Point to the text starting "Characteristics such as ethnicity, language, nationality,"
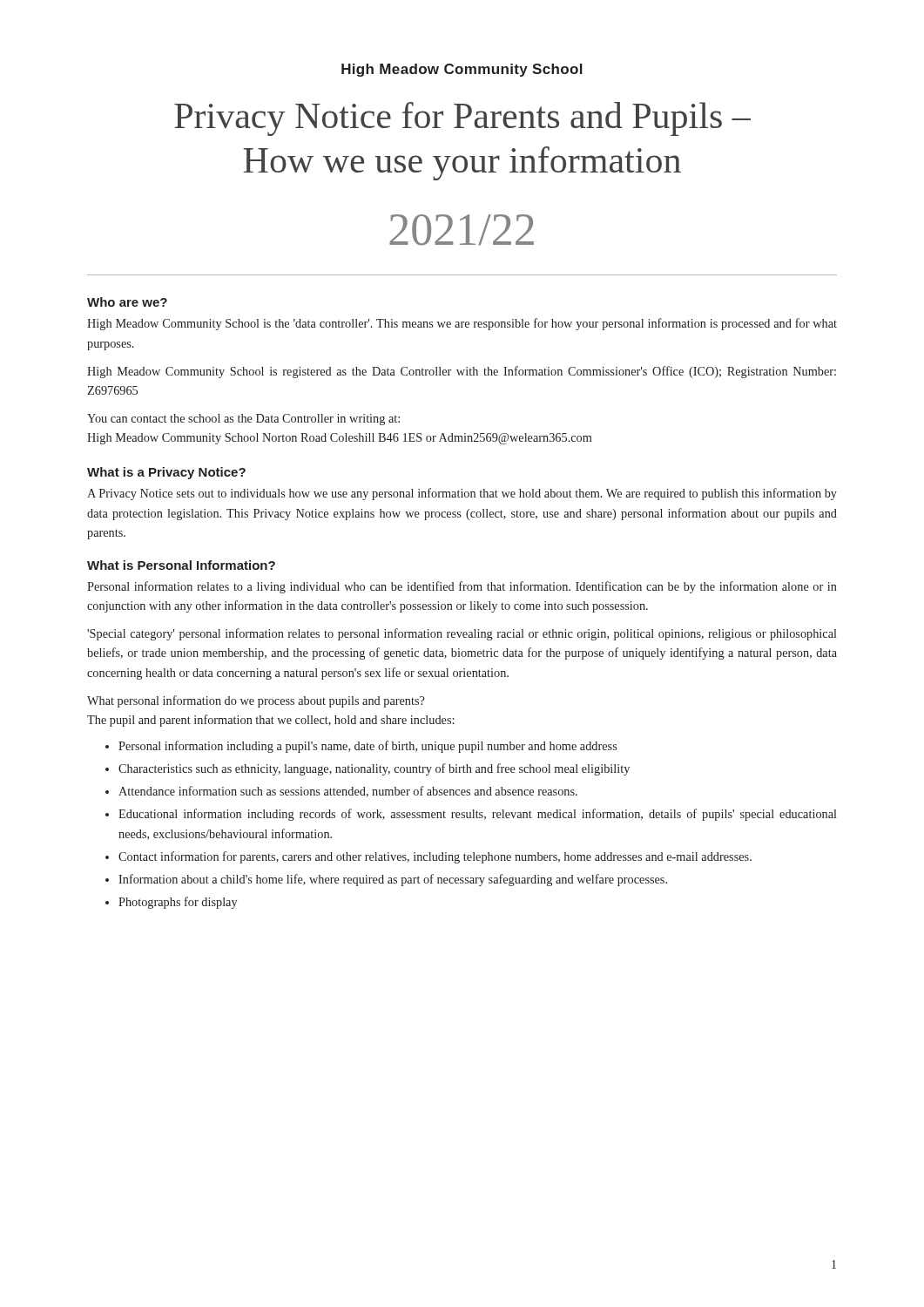The image size is (924, 1307). click(374, 769)
